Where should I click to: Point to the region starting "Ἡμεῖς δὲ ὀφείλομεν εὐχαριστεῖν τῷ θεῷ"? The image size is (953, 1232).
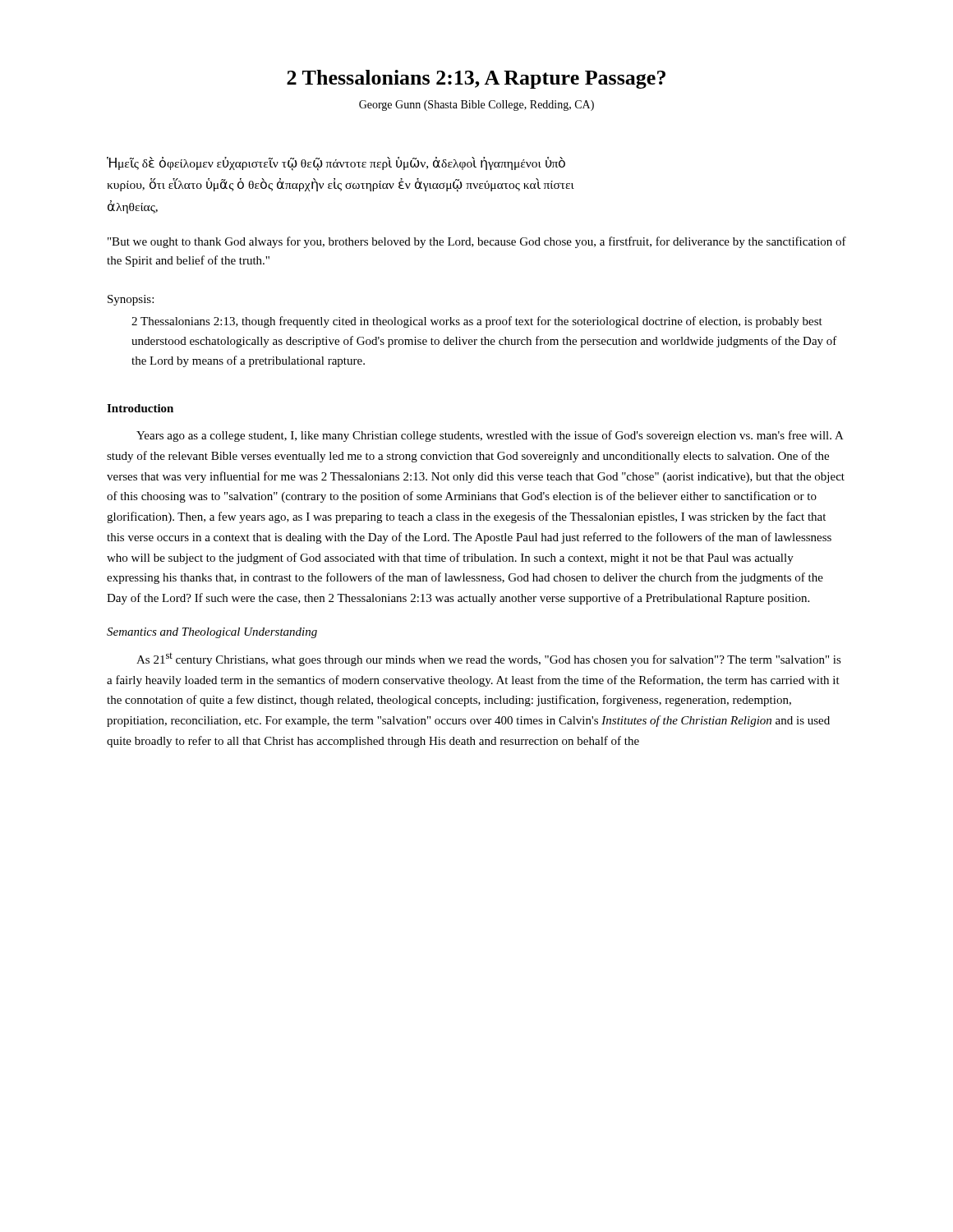(x=340, y=185)
